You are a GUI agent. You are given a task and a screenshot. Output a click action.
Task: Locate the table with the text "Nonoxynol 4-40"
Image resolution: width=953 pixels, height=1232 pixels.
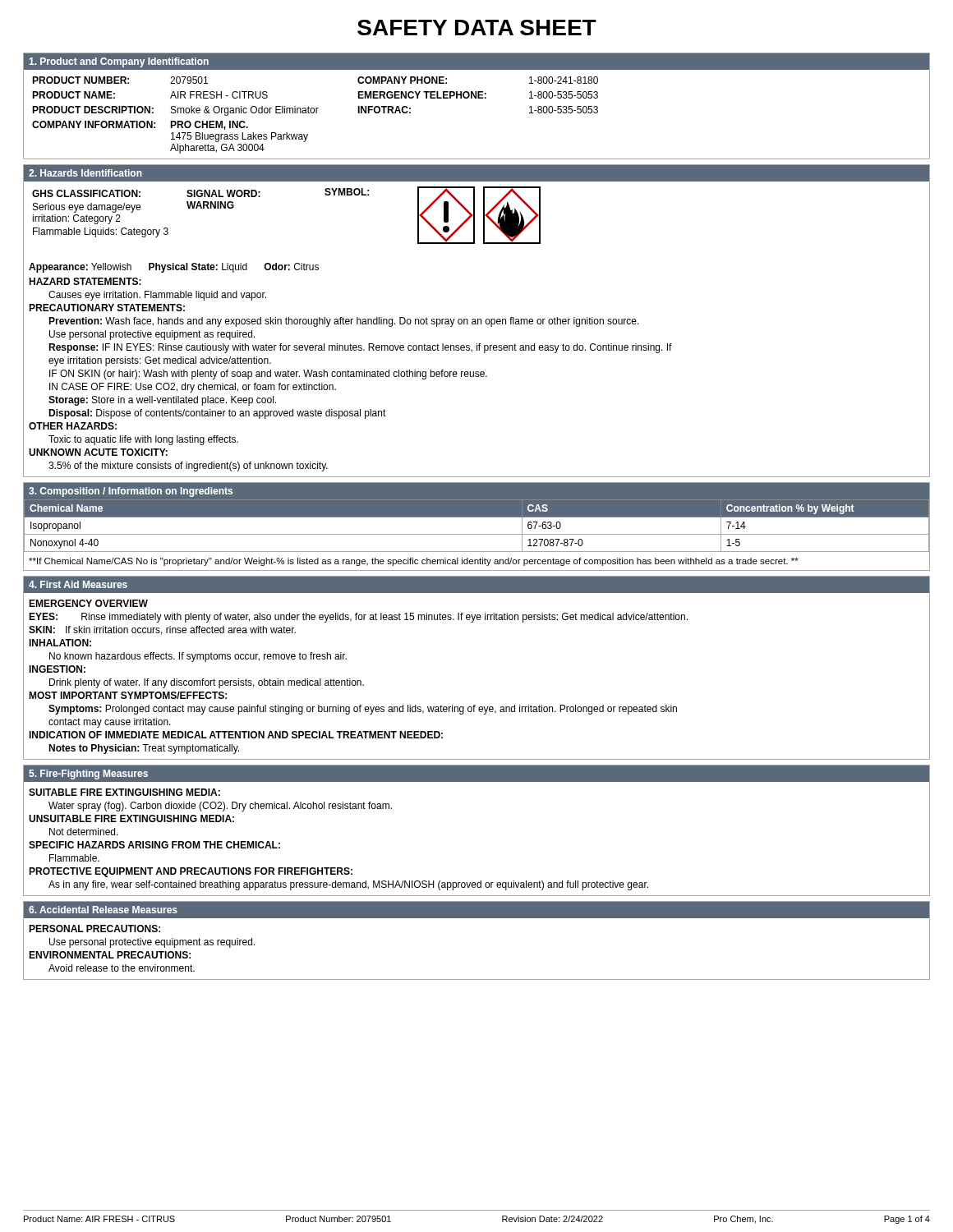(476, 526)
